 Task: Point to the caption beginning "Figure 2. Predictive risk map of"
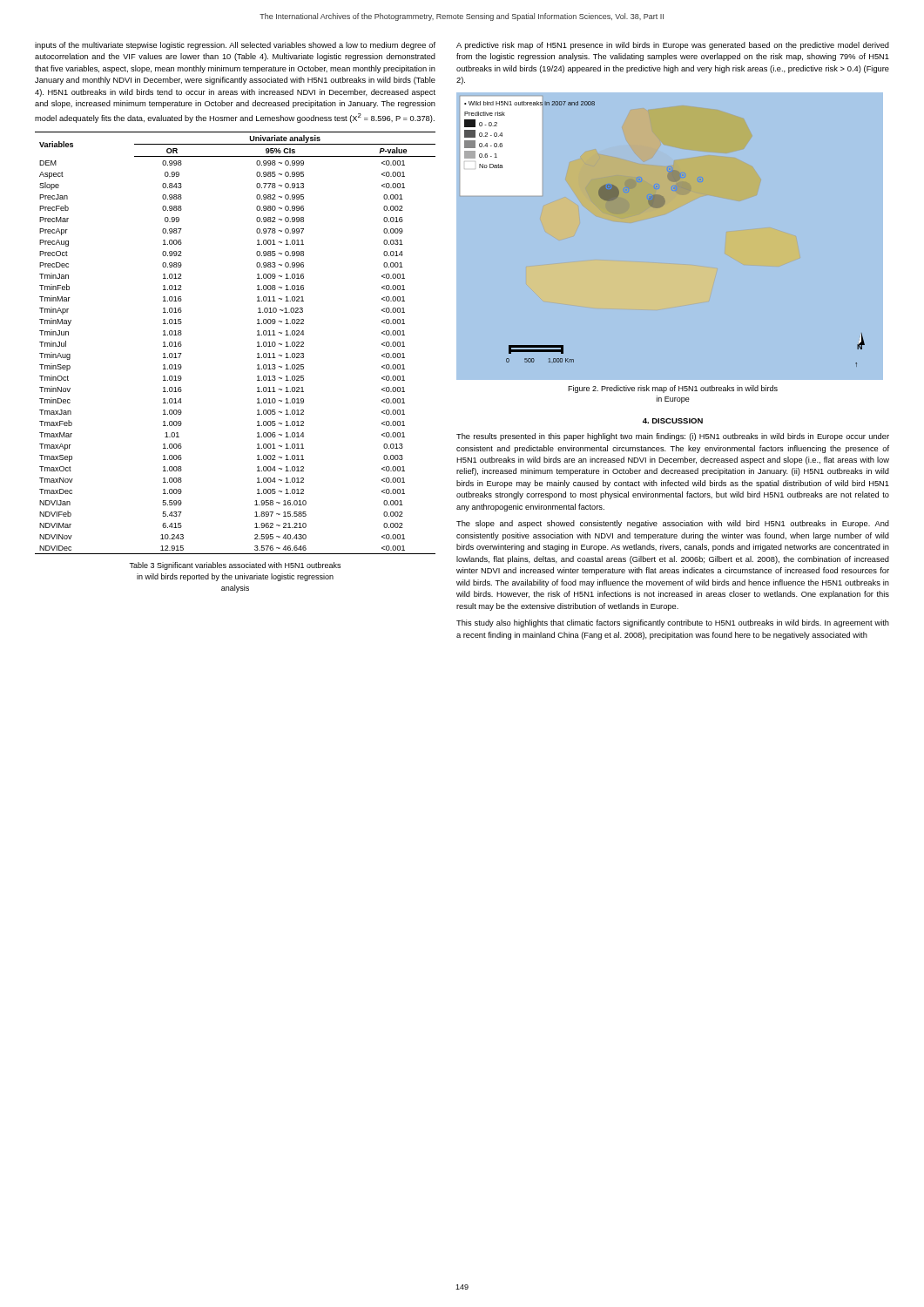pos(673,394)
